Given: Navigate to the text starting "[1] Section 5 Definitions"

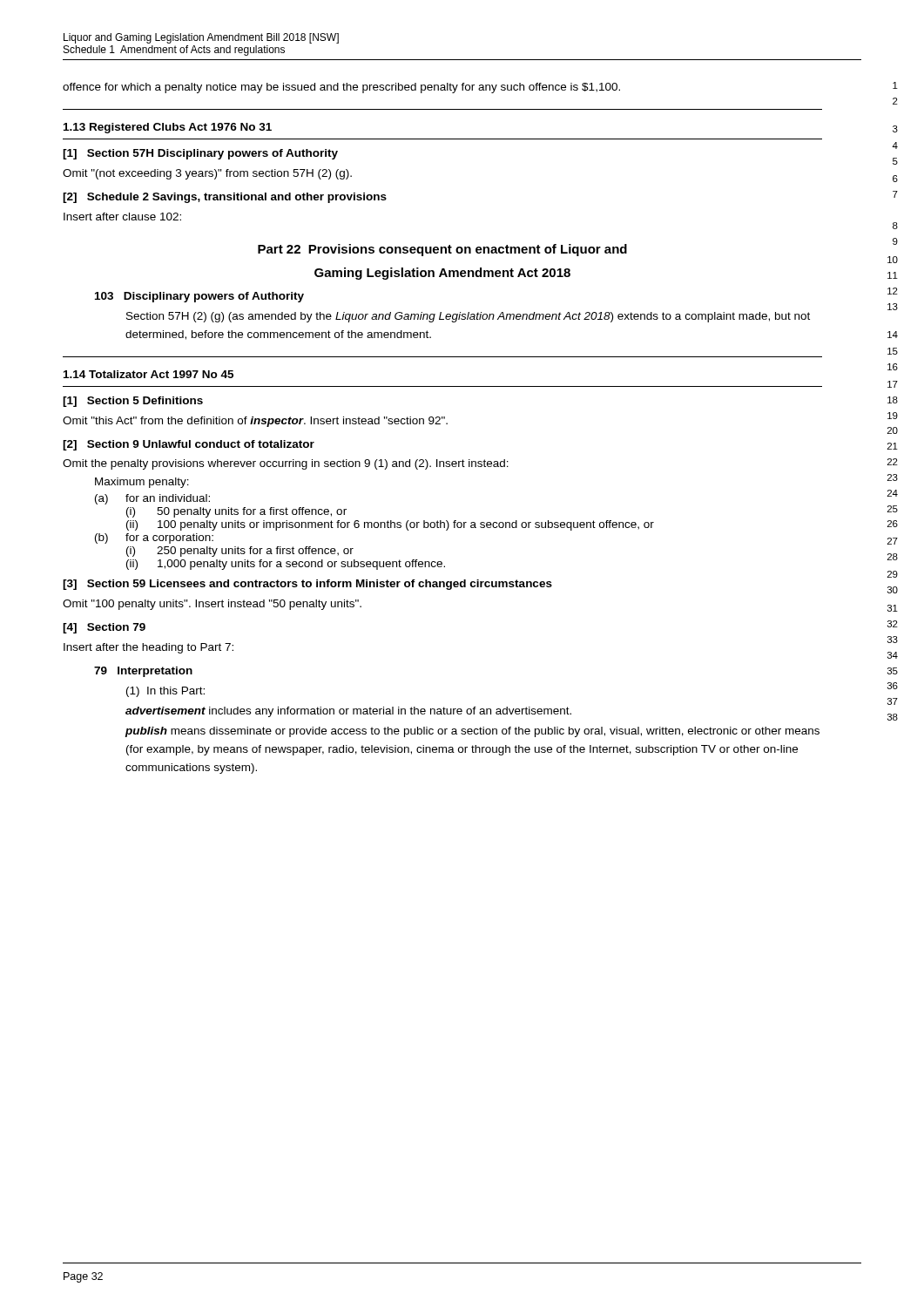Looking at the screenshot, I should coord(133,402).
